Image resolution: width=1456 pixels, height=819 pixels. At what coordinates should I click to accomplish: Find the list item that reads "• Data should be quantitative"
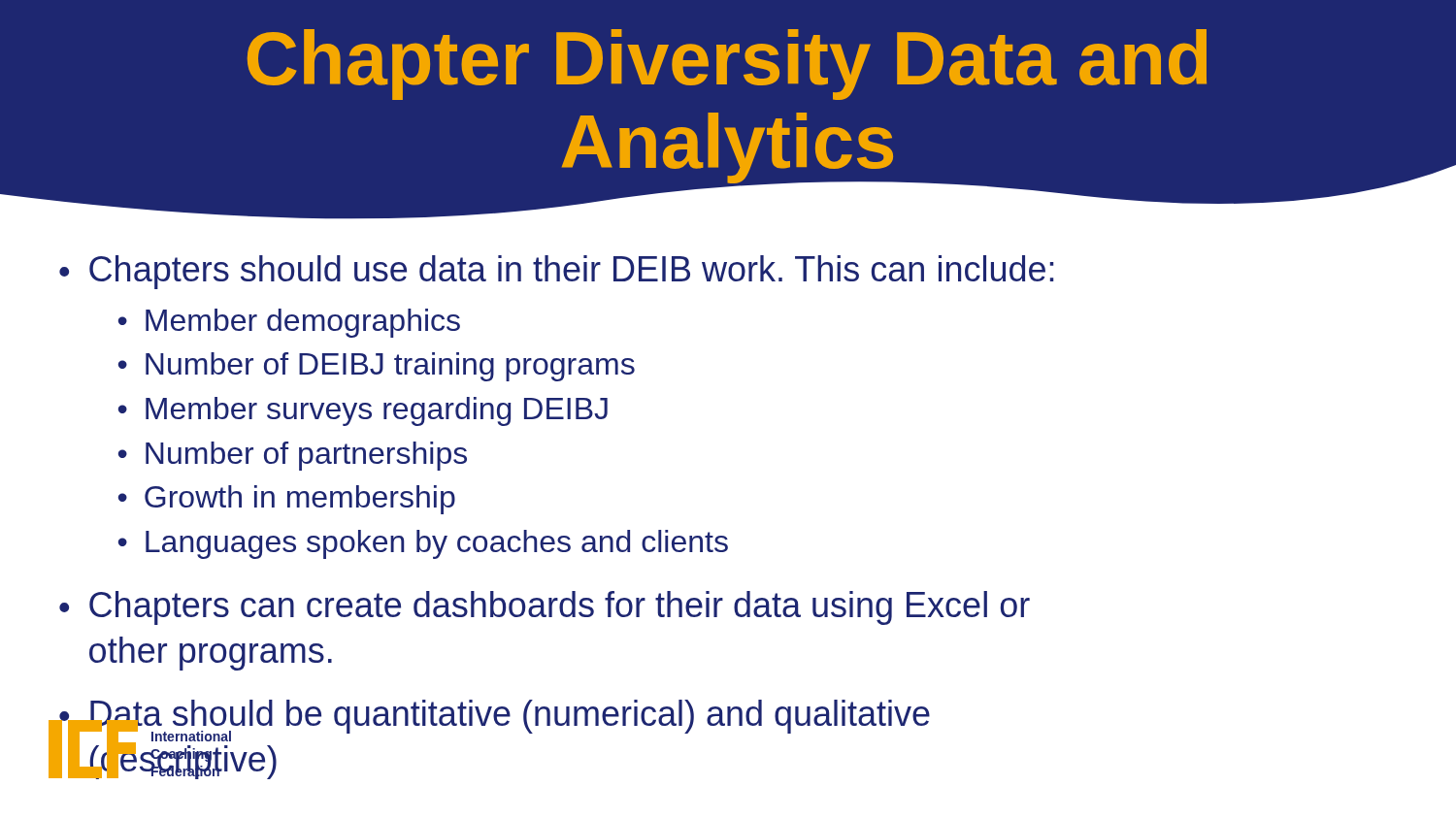pyautogui.click(x=495, y=737)
